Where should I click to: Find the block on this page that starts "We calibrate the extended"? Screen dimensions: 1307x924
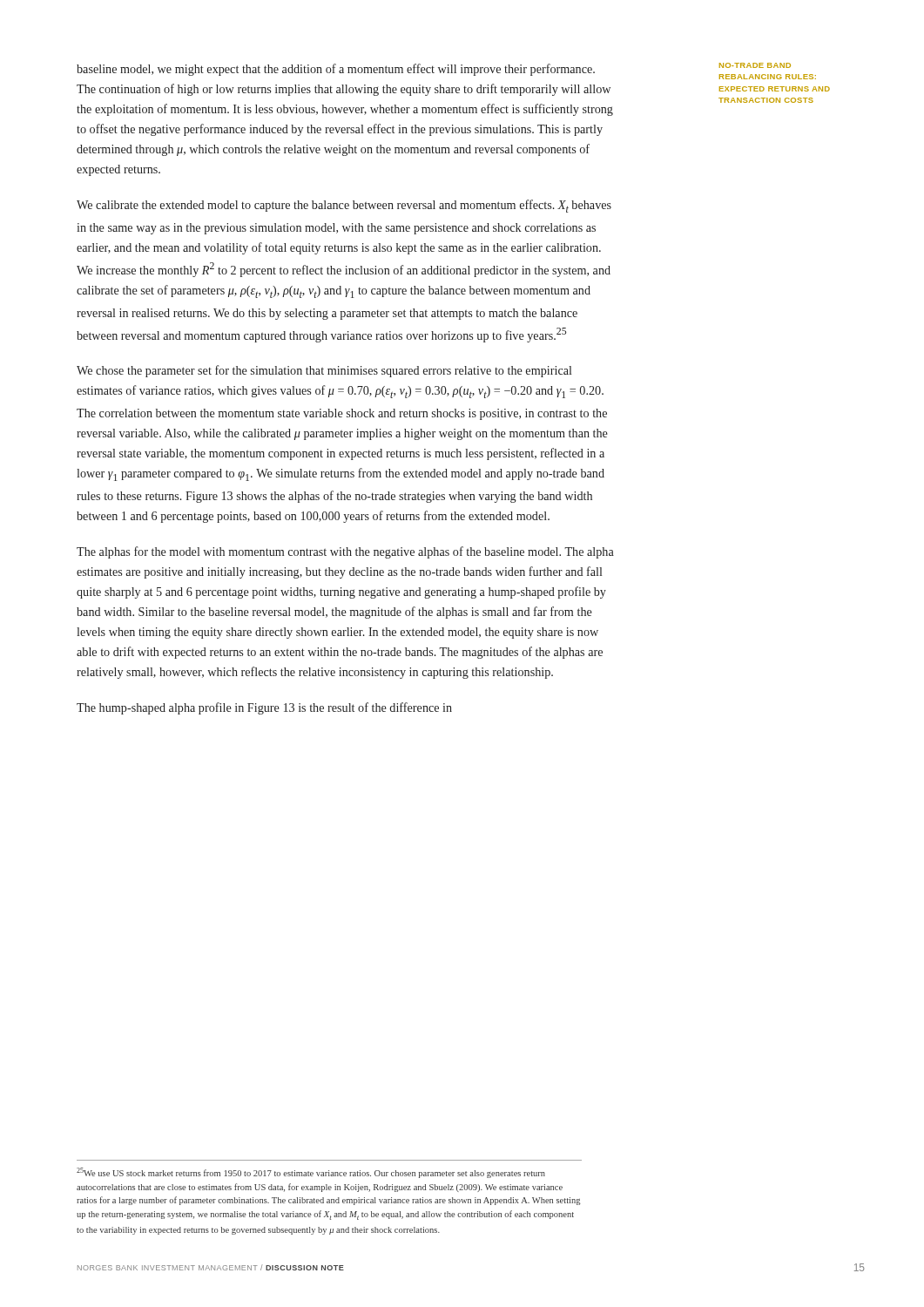(344, 270)
